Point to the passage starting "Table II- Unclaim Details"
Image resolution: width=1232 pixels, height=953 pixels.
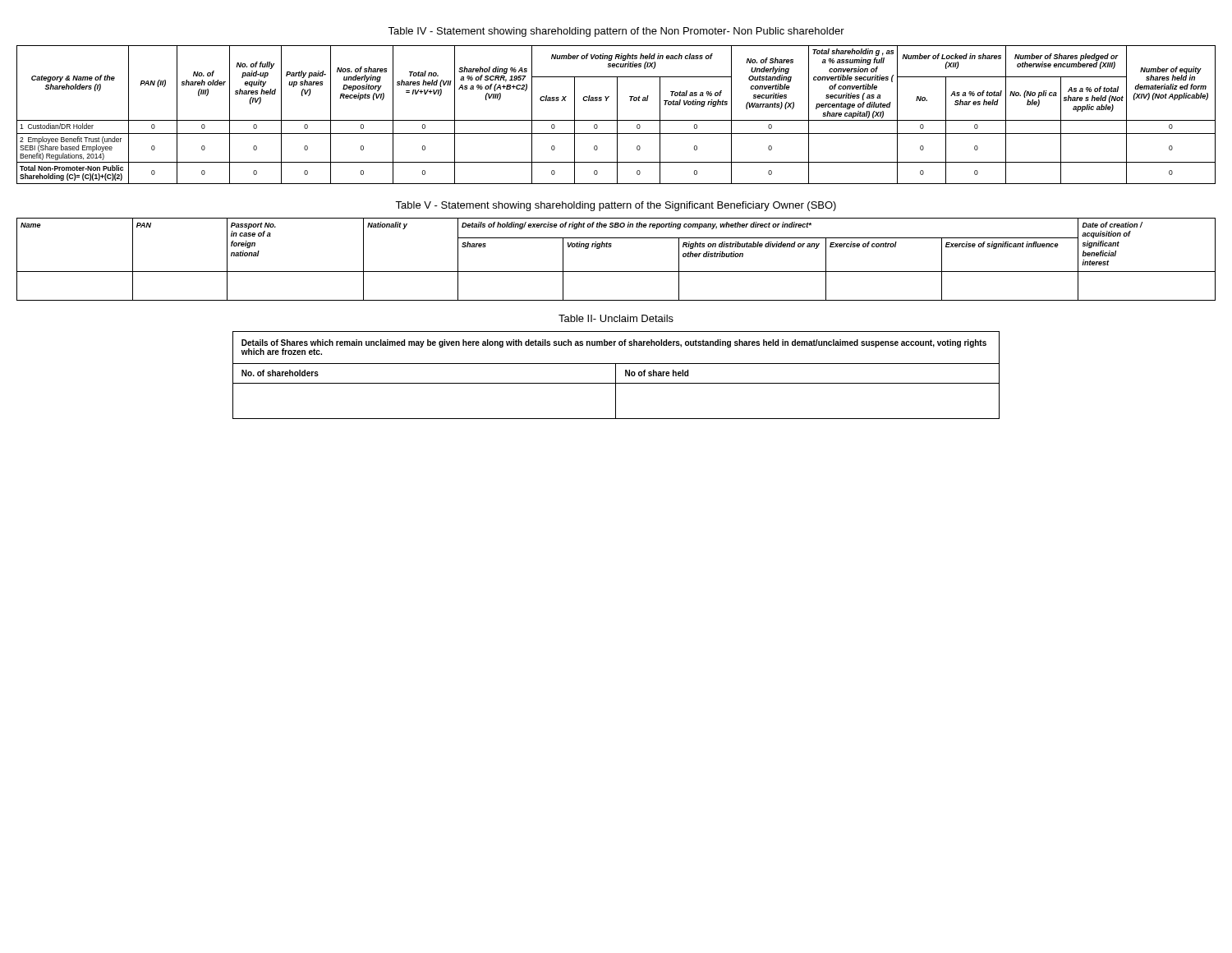[x=616, y=318]
